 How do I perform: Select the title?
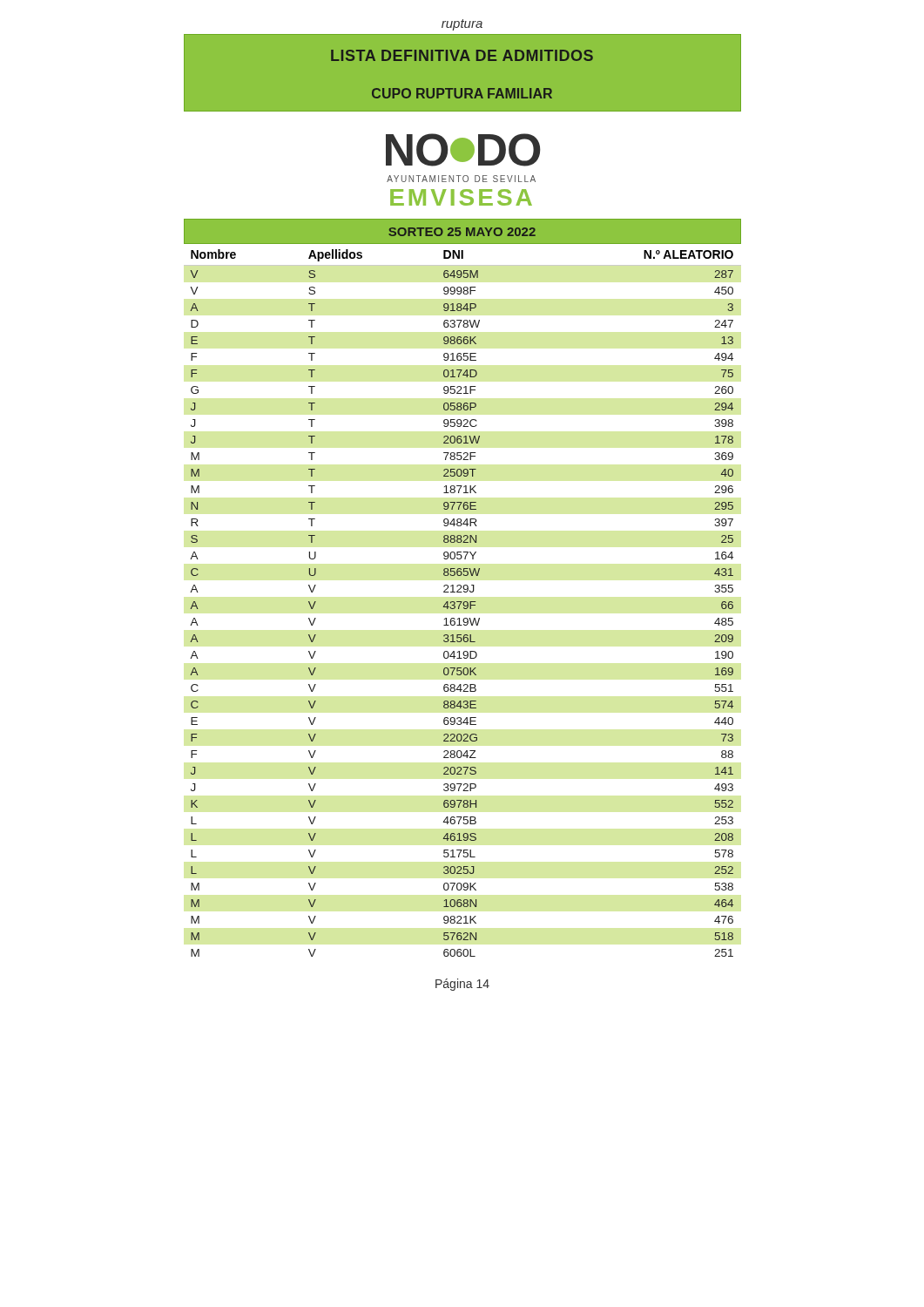(x=462, y=74)
